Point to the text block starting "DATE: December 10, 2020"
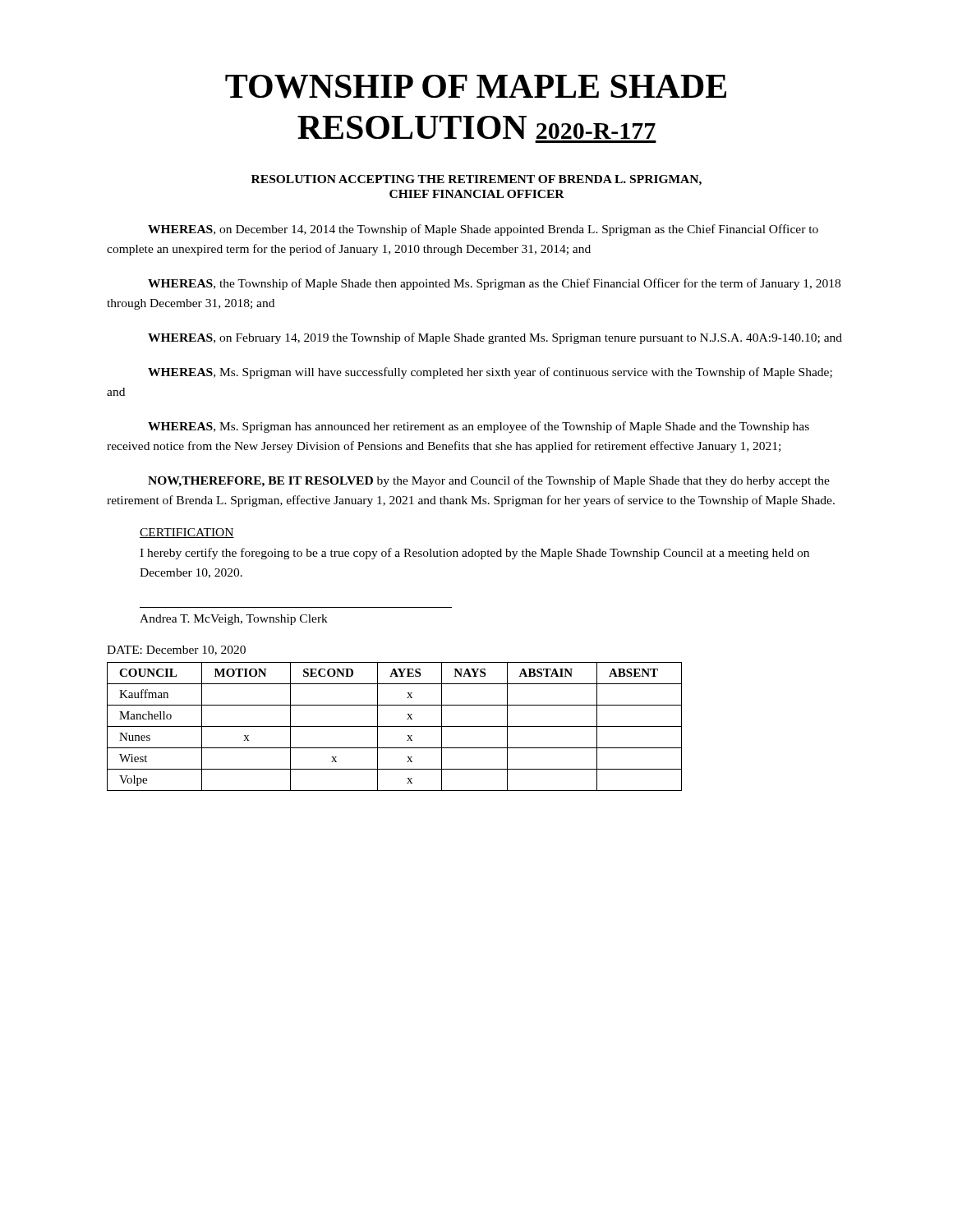This screenshot has width=953, height=1232. (176, 649)
